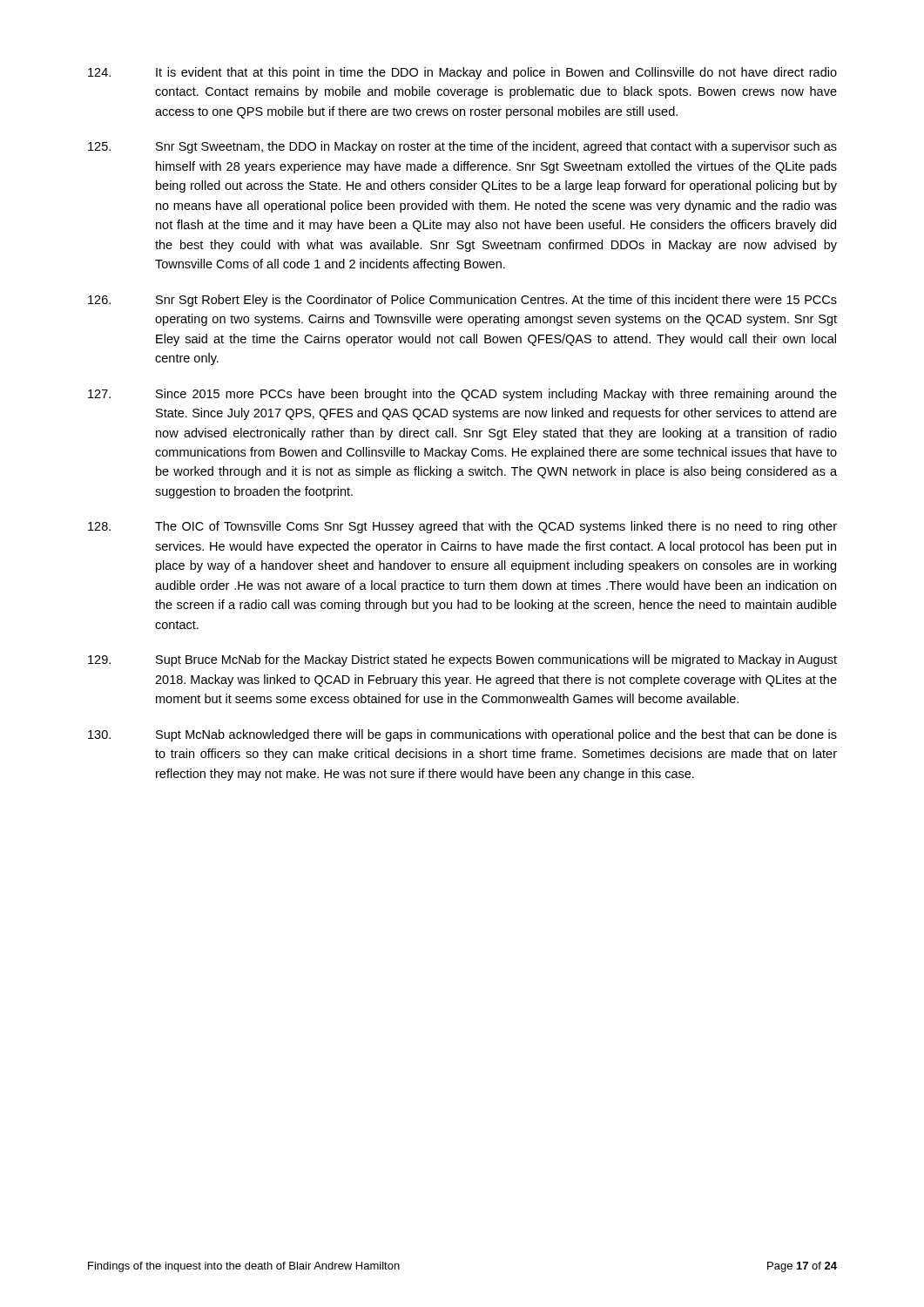Viewport: 924px width, 1307px height.
Task: Click on the list item that says "124. It is"
Action: (x=462, y=92)
